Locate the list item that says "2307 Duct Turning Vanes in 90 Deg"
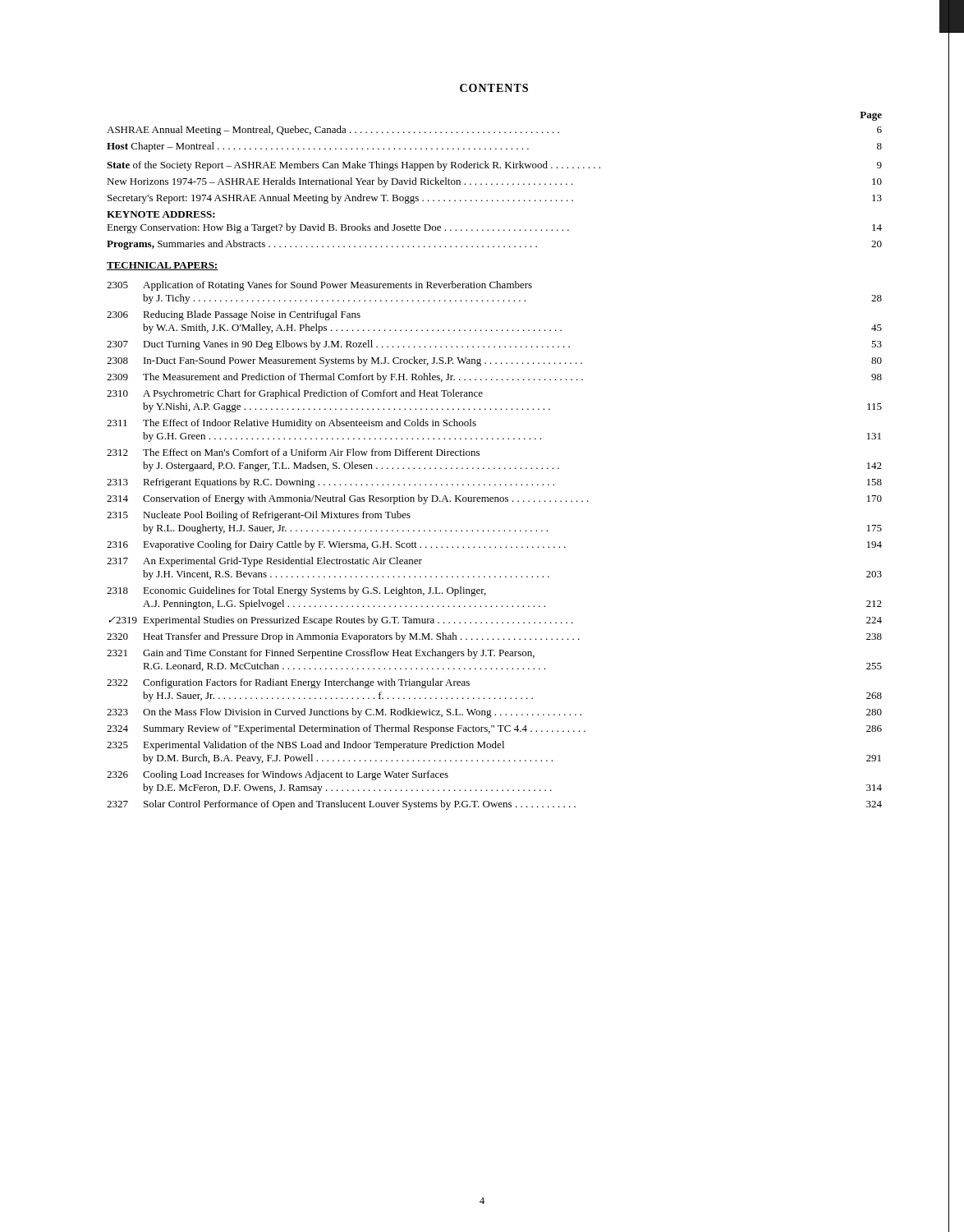 pyautogui.click(x=494, y=344)
